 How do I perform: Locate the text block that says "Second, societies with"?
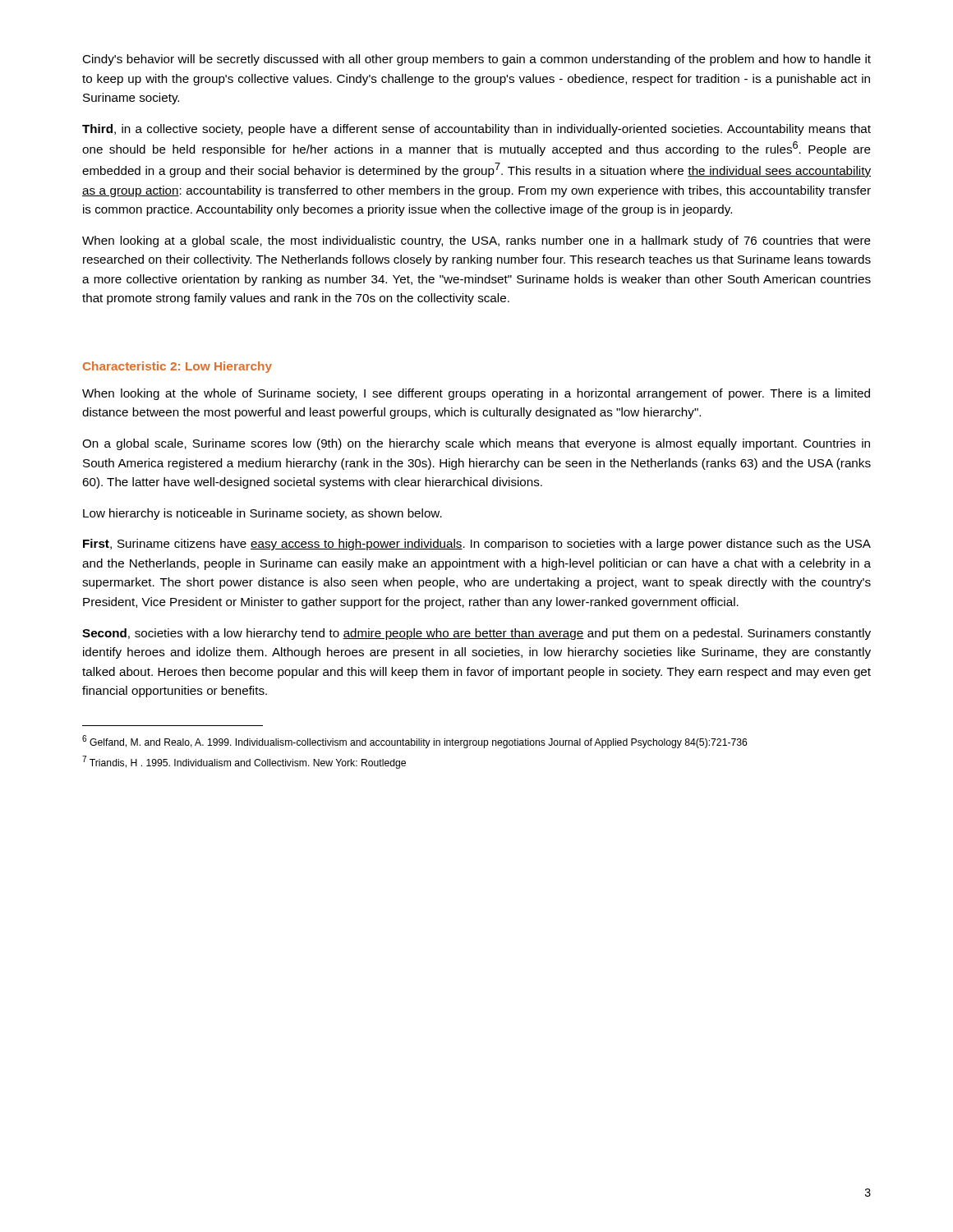point(476,661)
